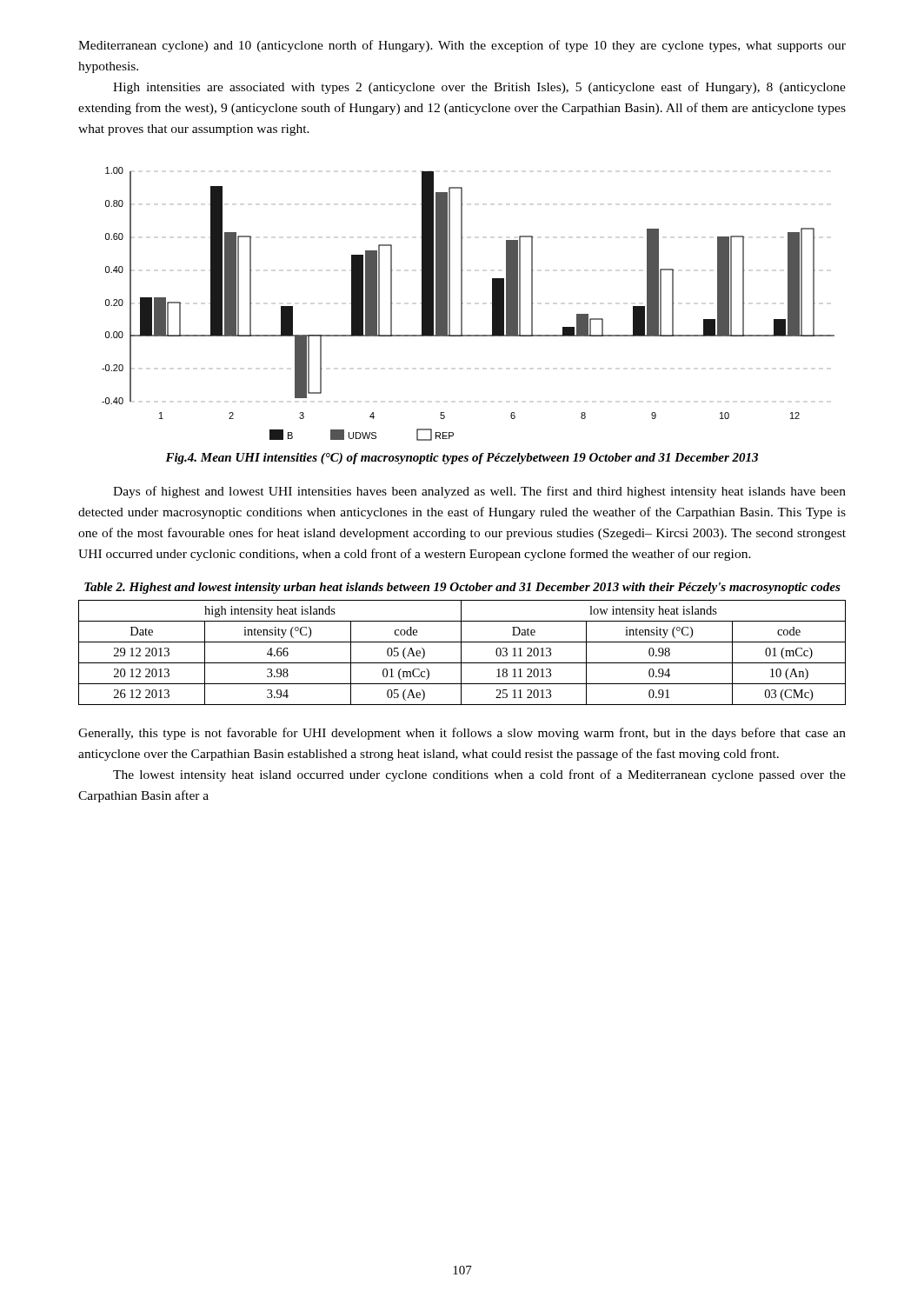Point to the block beginning "Generally, this type is"
Image resolution: width=924 pixels, height=1304 pixels.
(462, 764)
